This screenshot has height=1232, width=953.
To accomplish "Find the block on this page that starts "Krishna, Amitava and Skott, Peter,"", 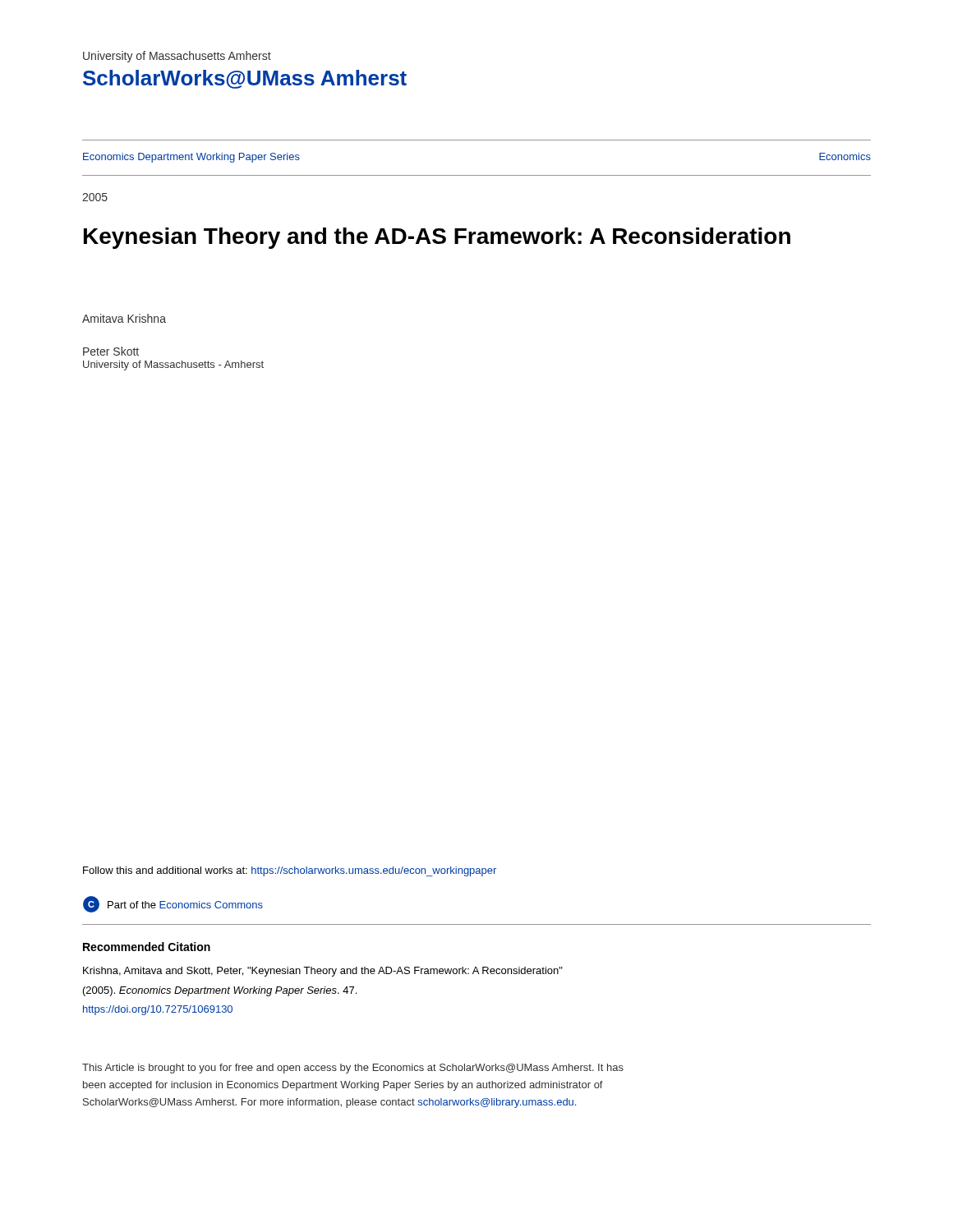I will (323, 972).
